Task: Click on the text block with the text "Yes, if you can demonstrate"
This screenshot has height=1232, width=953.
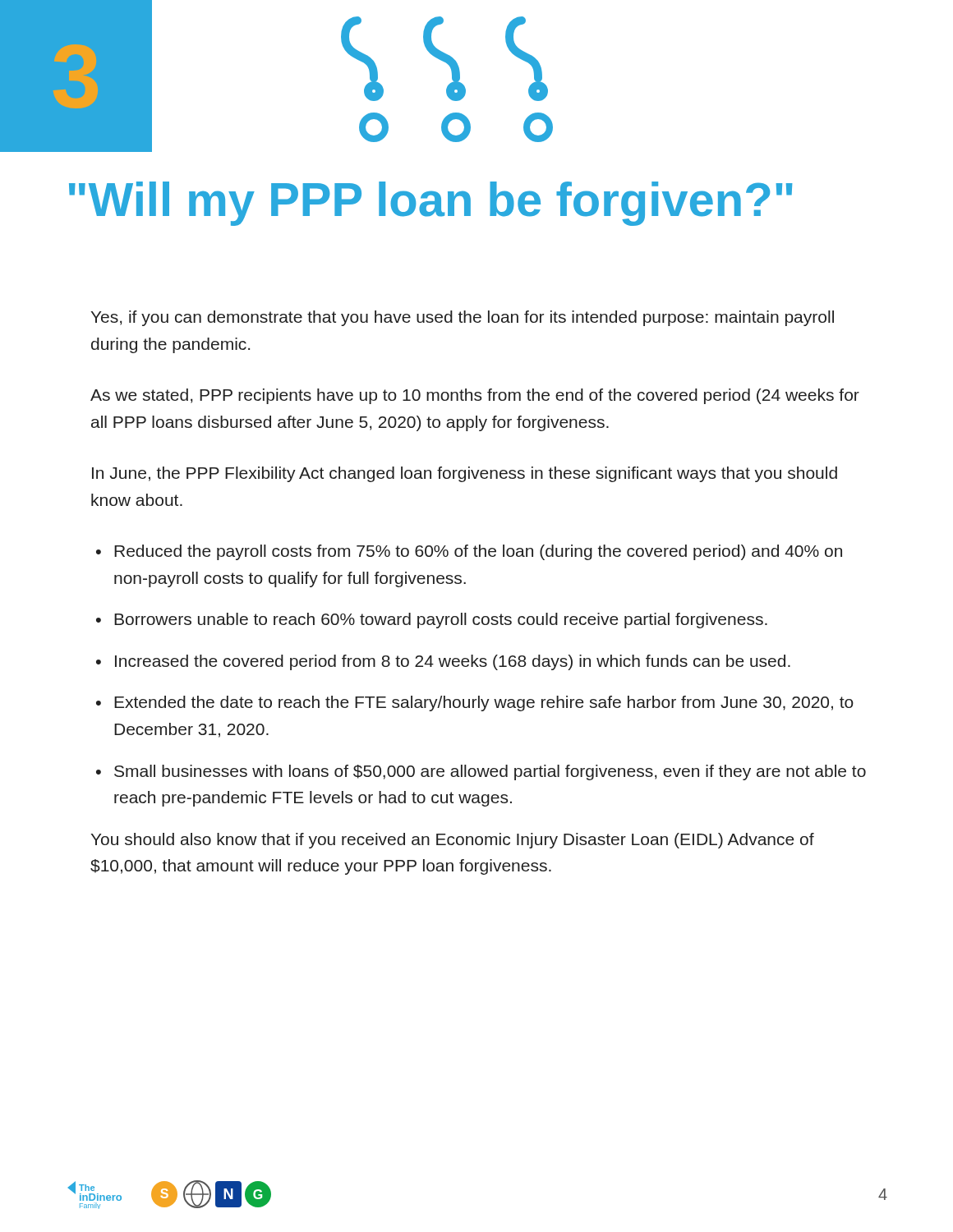Action: point(463,330)
